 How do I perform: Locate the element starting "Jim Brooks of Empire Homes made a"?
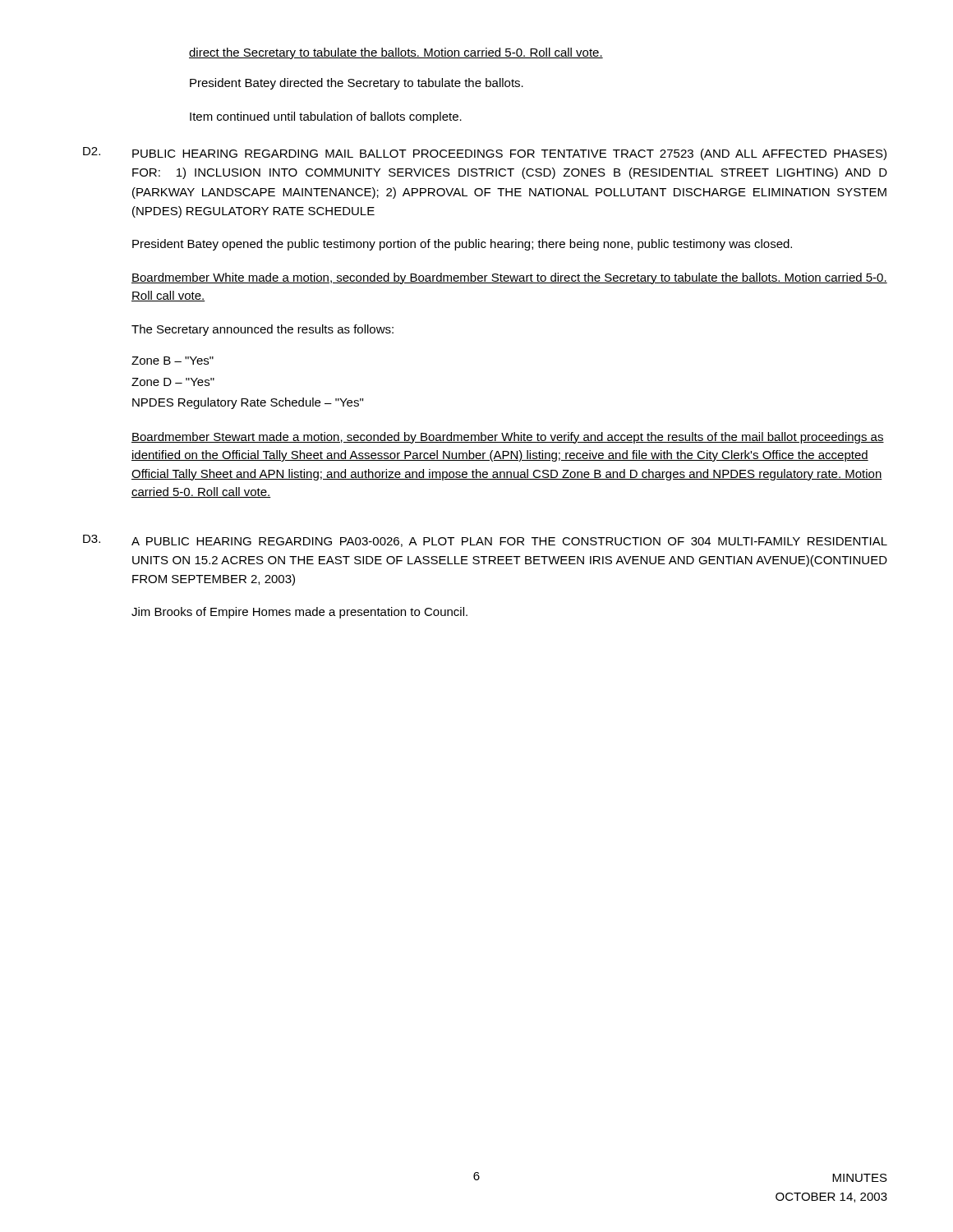pyautogui.click(x=300, y=612)
